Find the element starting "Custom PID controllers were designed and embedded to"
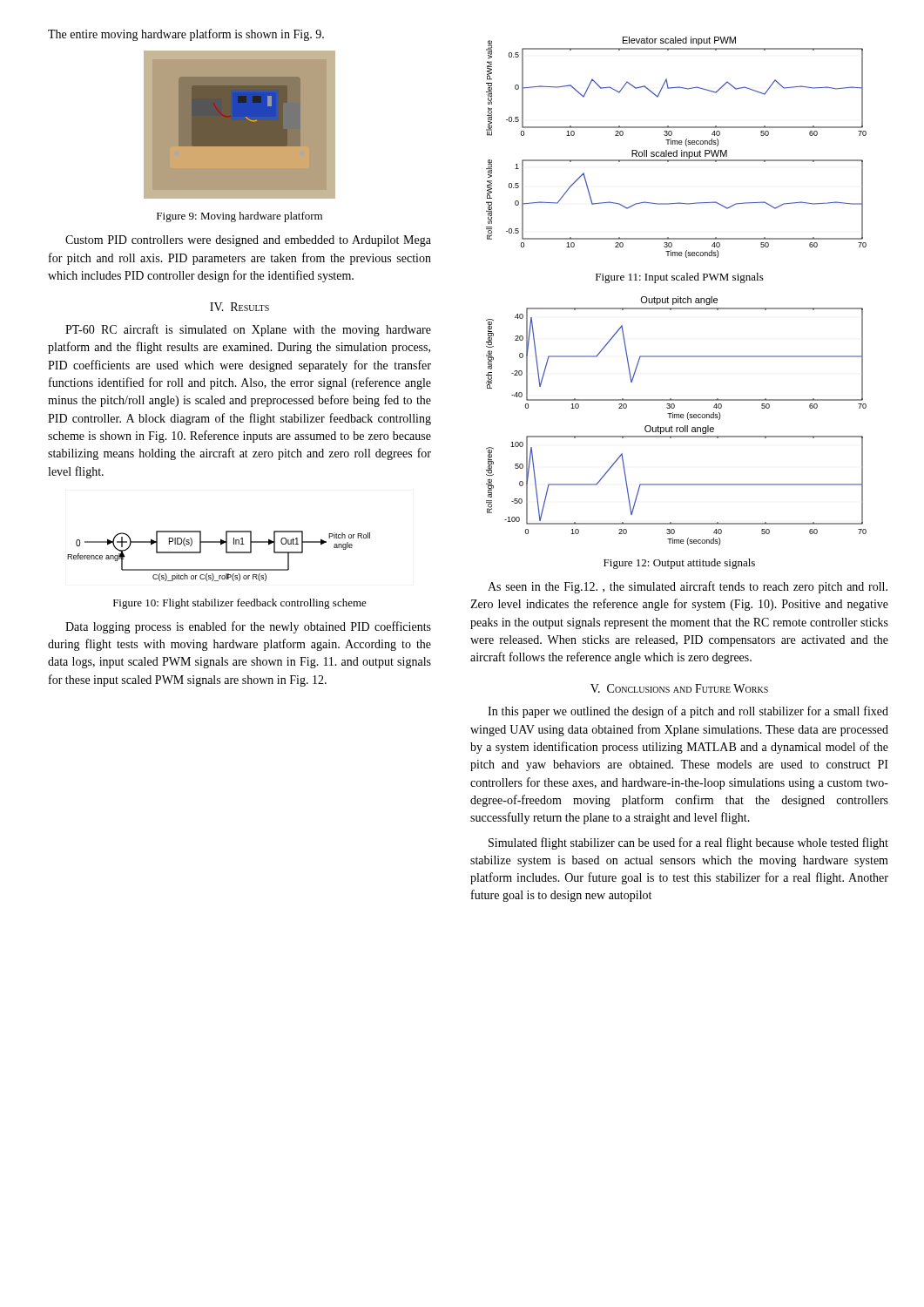Screen dimensions: 1307x924 [x=239, y=258]
